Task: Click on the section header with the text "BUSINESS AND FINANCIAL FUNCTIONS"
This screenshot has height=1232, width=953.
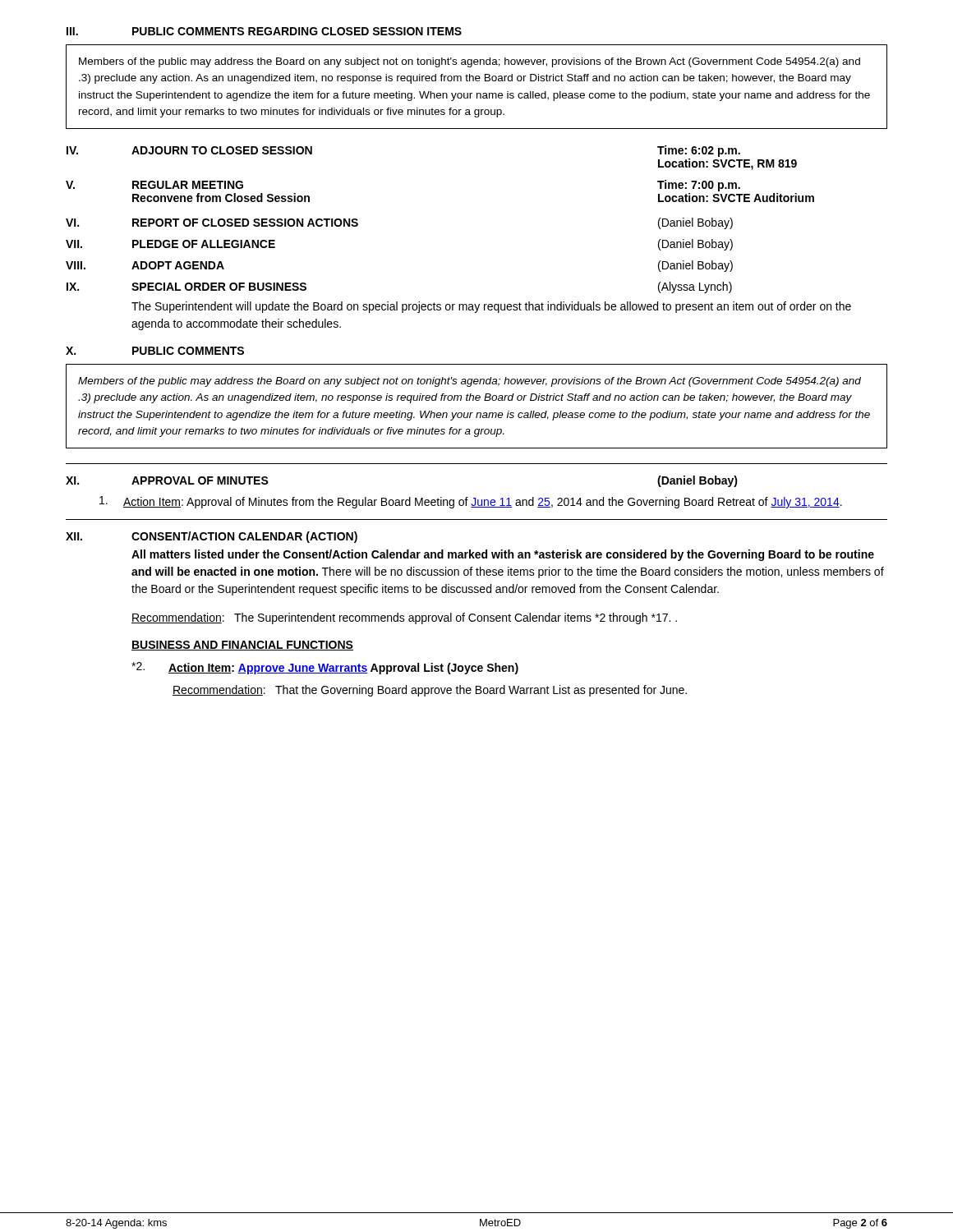Action: pyautogui.click(x=242, y=646)
